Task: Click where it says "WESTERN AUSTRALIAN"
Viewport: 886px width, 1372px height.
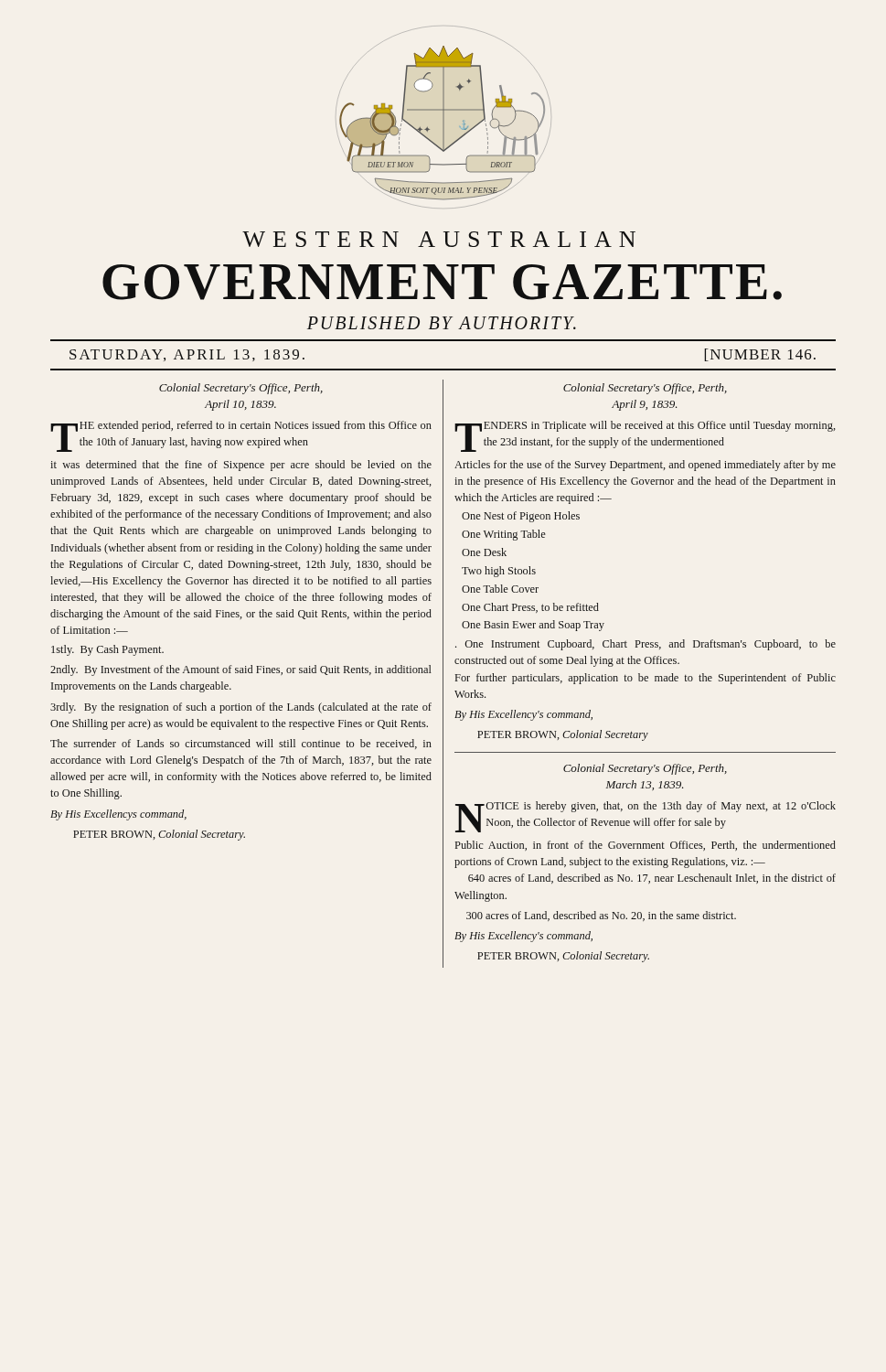Action: 443,239
